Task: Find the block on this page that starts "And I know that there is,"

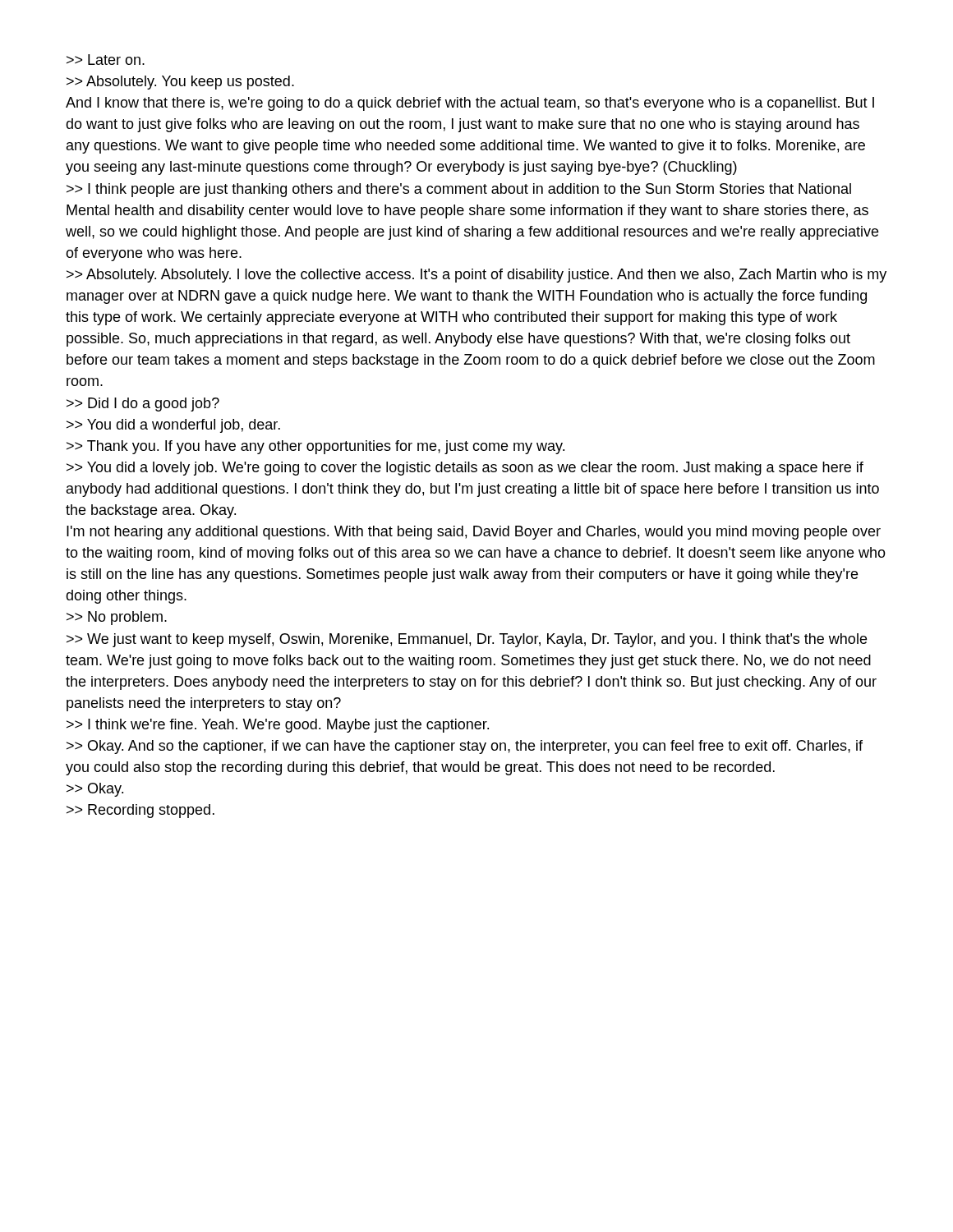Action: point(471,135)
